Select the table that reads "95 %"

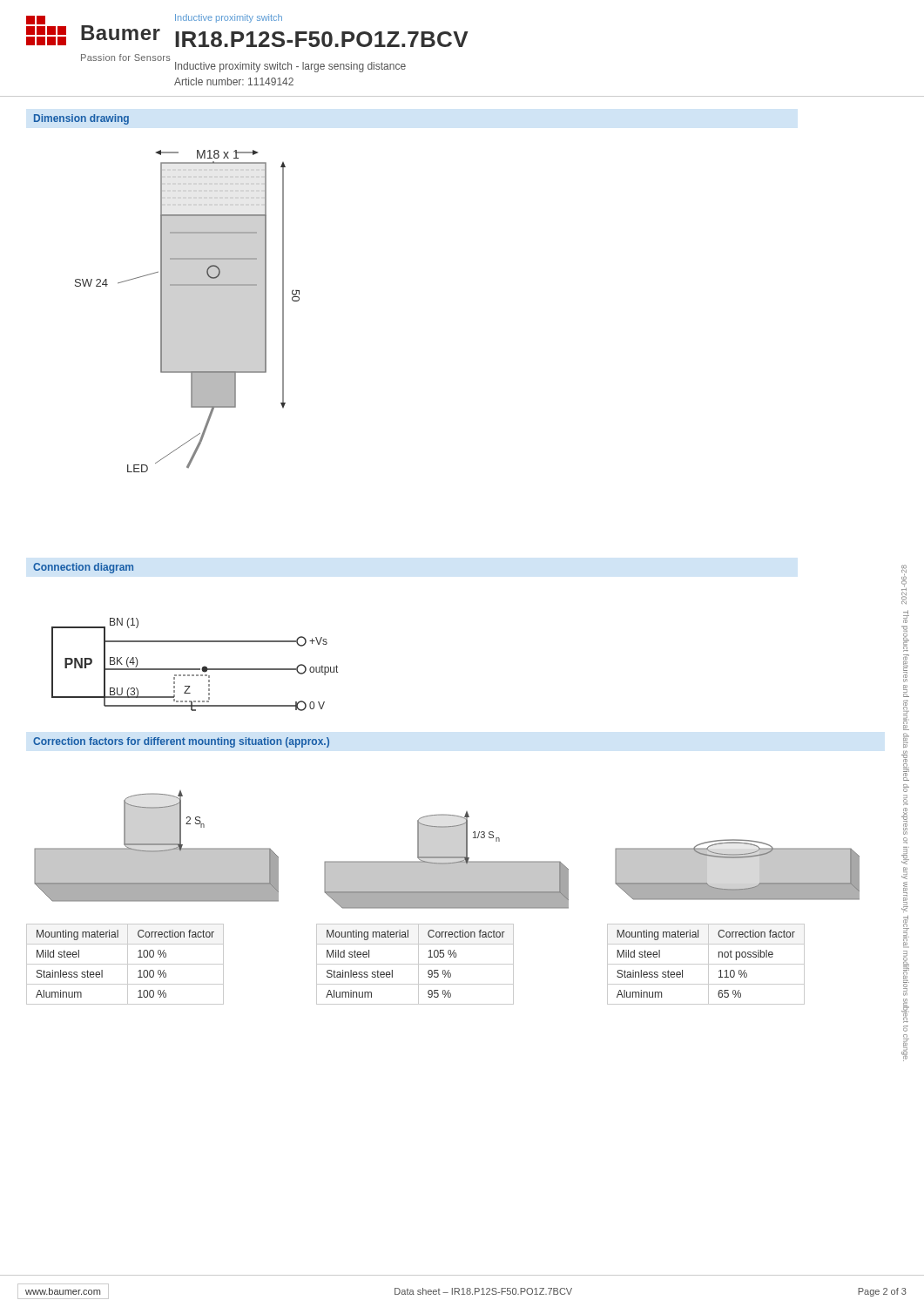tap(453, 964)
